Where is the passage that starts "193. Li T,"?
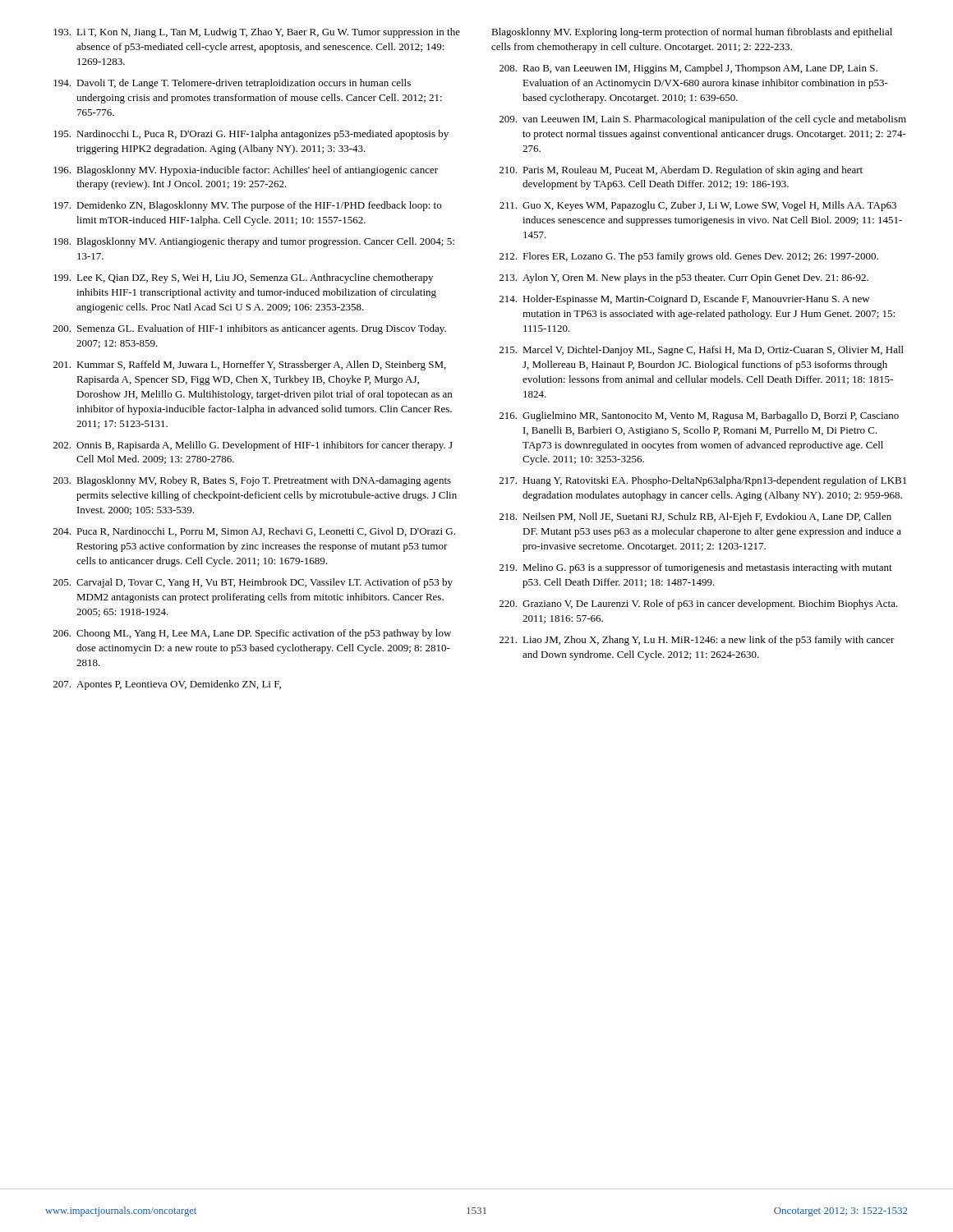953x1232 pixels. 253,47
